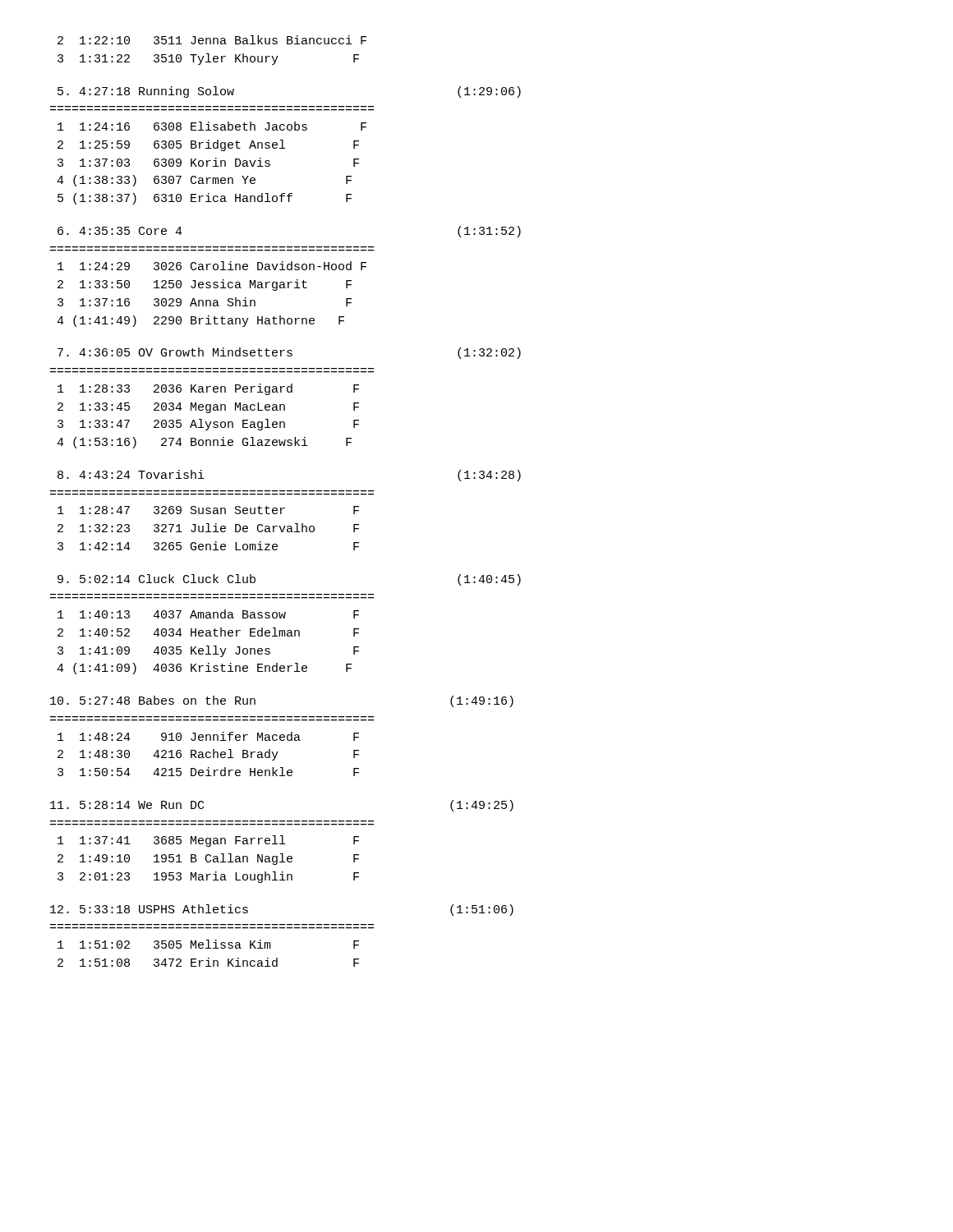Locate the text starting "5:02:14 Cluck Cluck Club (1:40:45) ============================================"
This screenshot has height=1232, width=953.
click(476, 589)
